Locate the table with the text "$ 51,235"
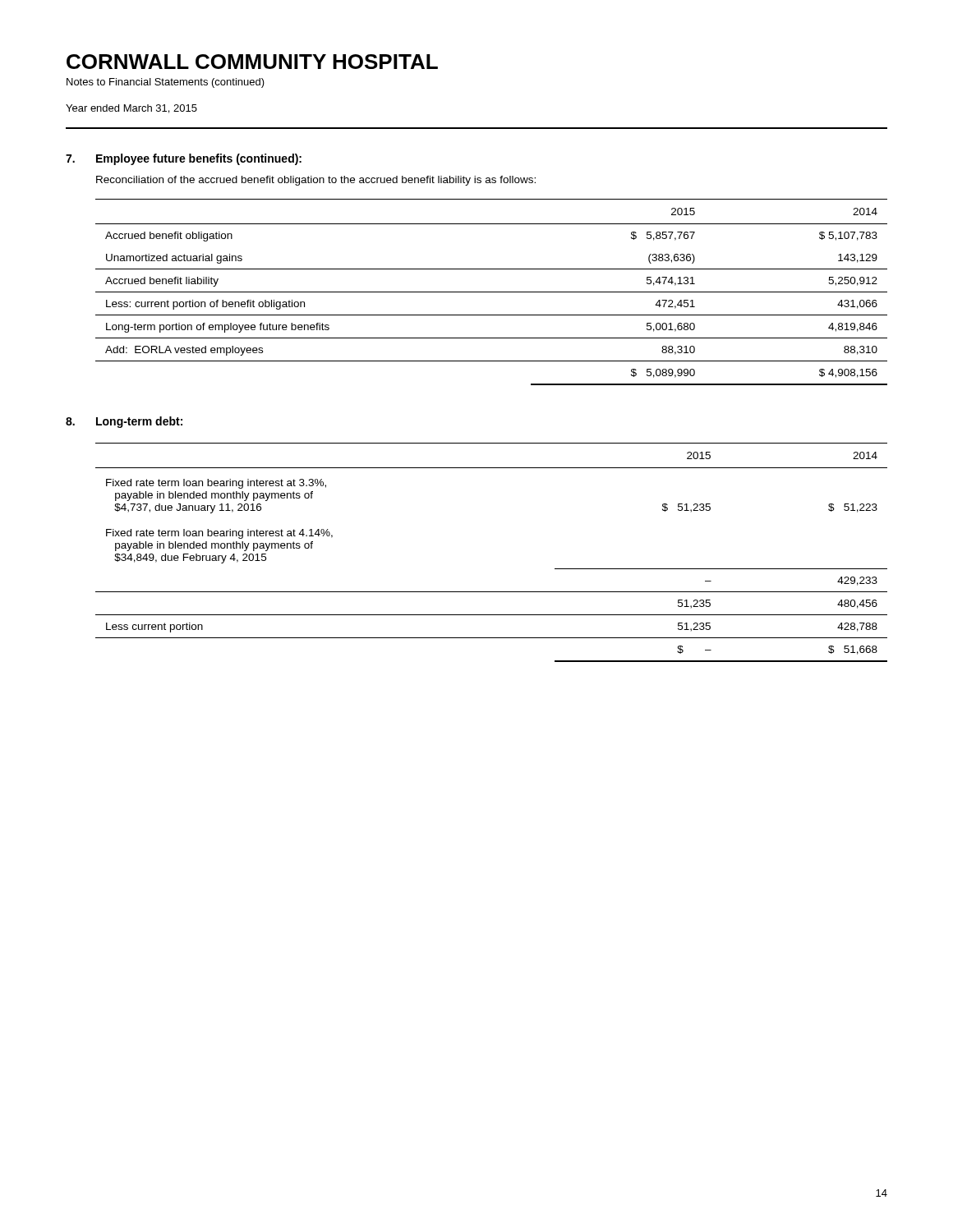Screen dimensions: 1232x953 [x=476, y=552]
